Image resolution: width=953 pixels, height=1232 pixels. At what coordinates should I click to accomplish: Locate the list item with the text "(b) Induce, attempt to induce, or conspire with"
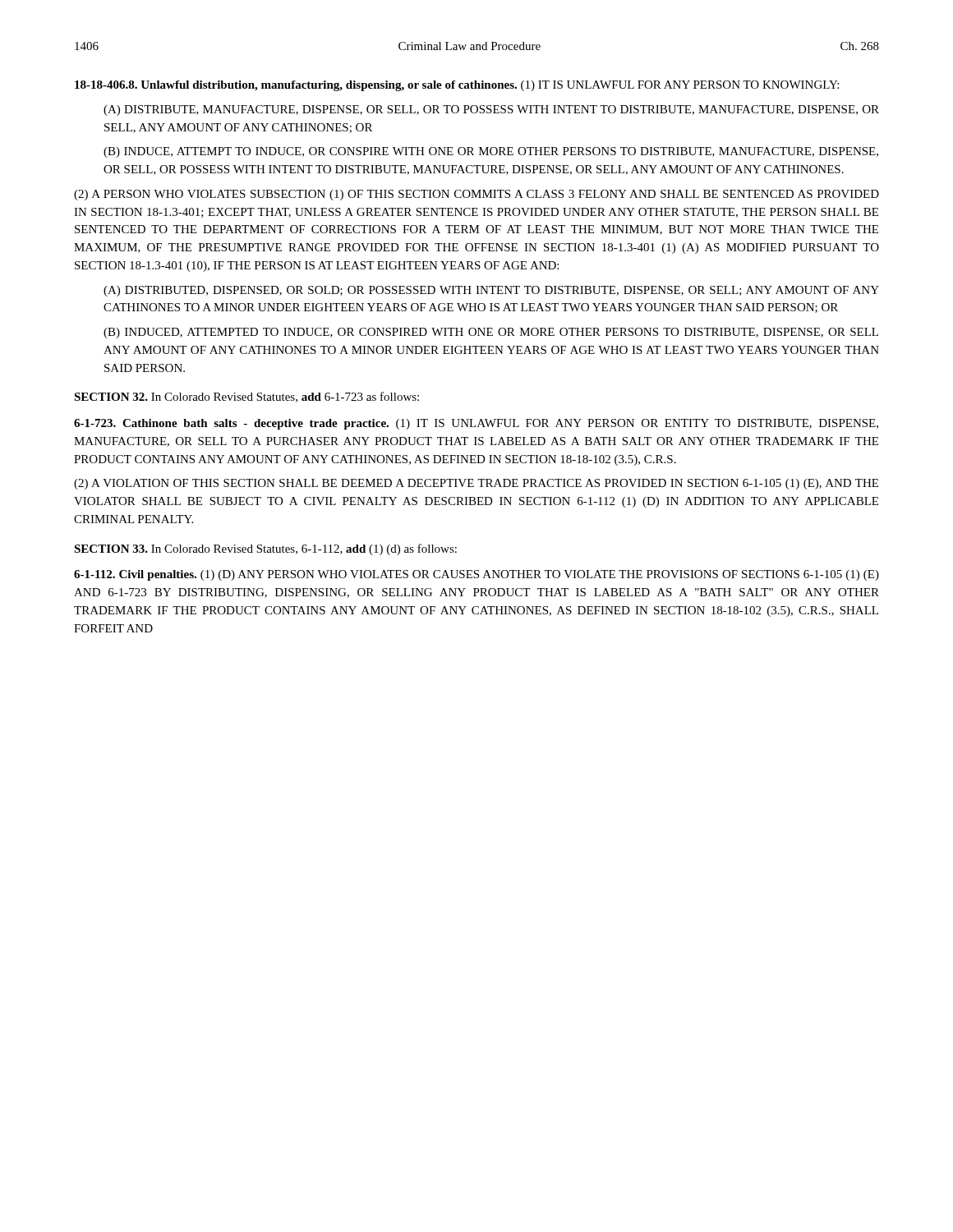[491, 160]
